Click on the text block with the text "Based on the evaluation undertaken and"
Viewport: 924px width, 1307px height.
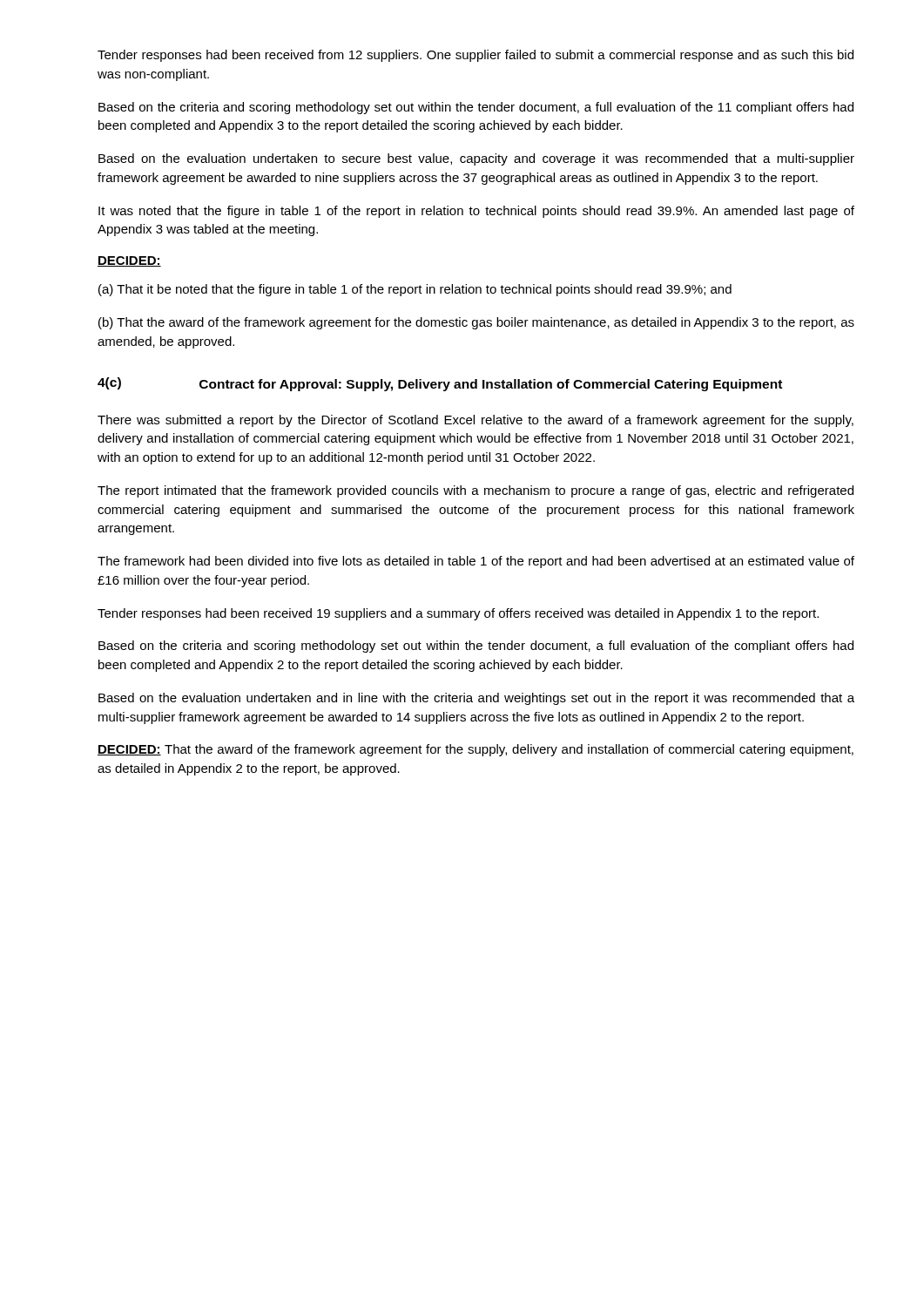point(476,707)
